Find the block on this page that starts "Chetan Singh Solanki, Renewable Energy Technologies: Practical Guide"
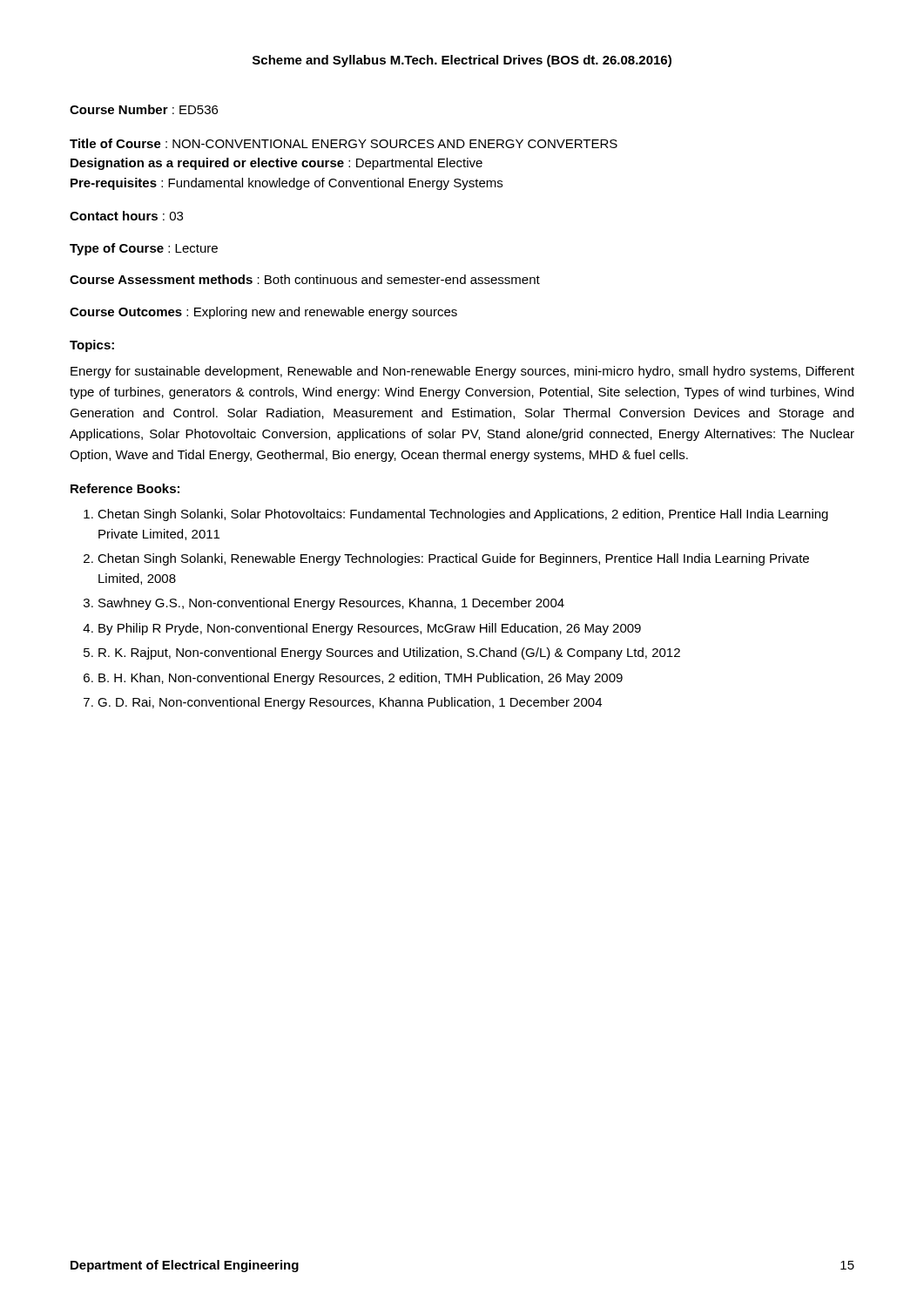Image resolution: width=924 pixels, height=1307 pixels. [x=454, y=568]
